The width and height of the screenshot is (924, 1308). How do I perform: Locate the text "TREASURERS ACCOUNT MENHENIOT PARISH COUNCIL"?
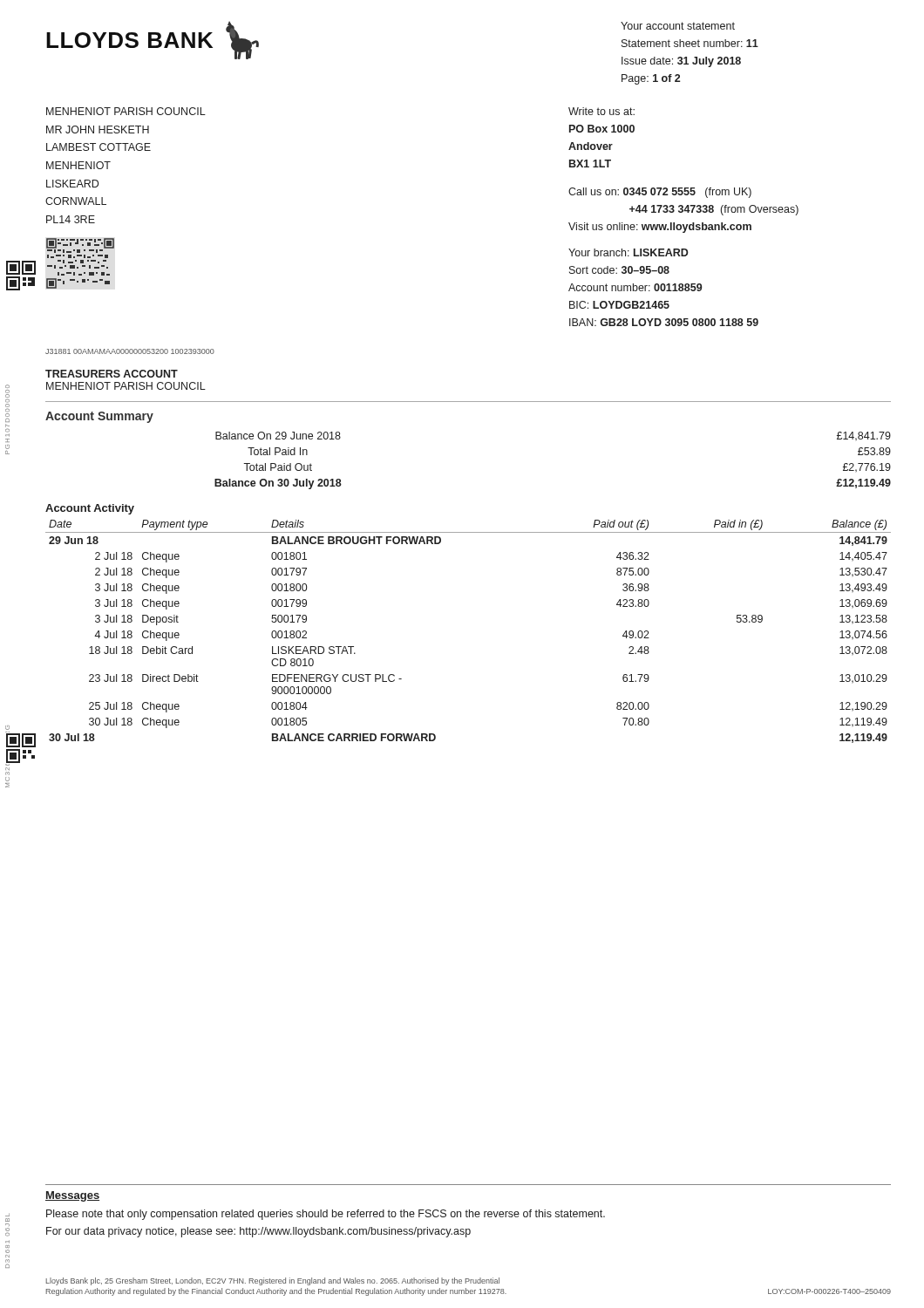pos(125,380)
